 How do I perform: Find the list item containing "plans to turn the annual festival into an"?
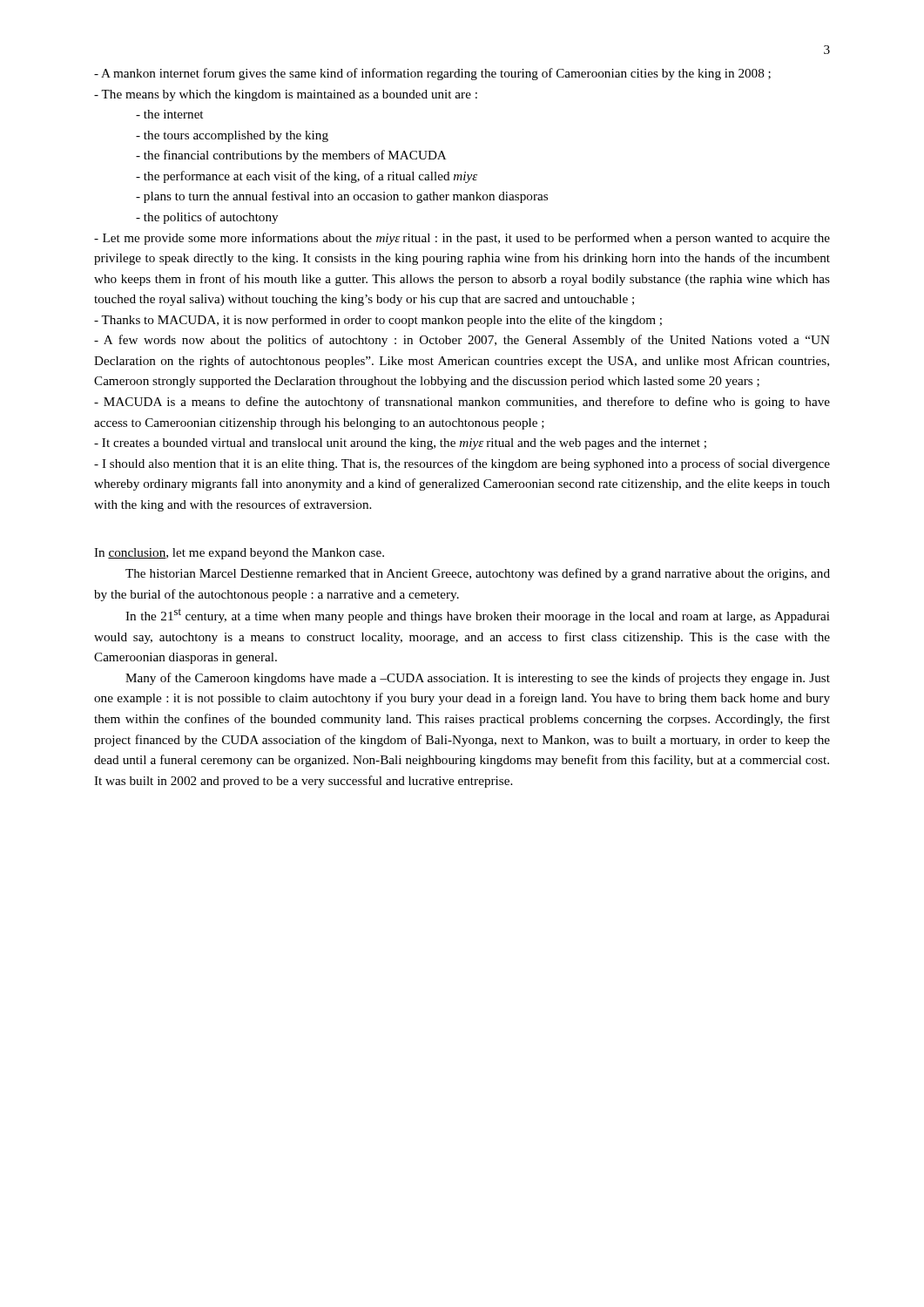point(342,196)
